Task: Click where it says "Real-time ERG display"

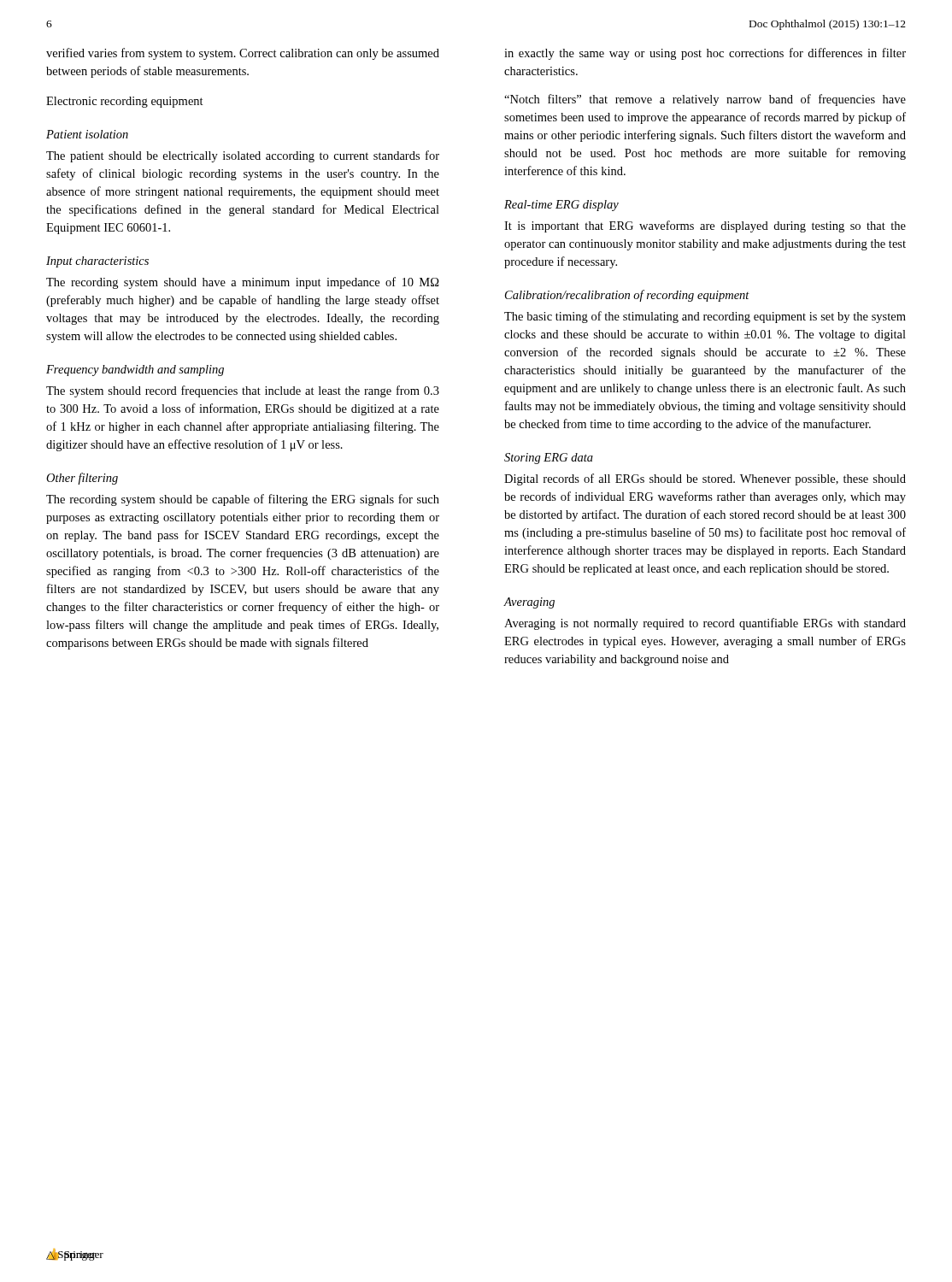Action: pos(561,204)
